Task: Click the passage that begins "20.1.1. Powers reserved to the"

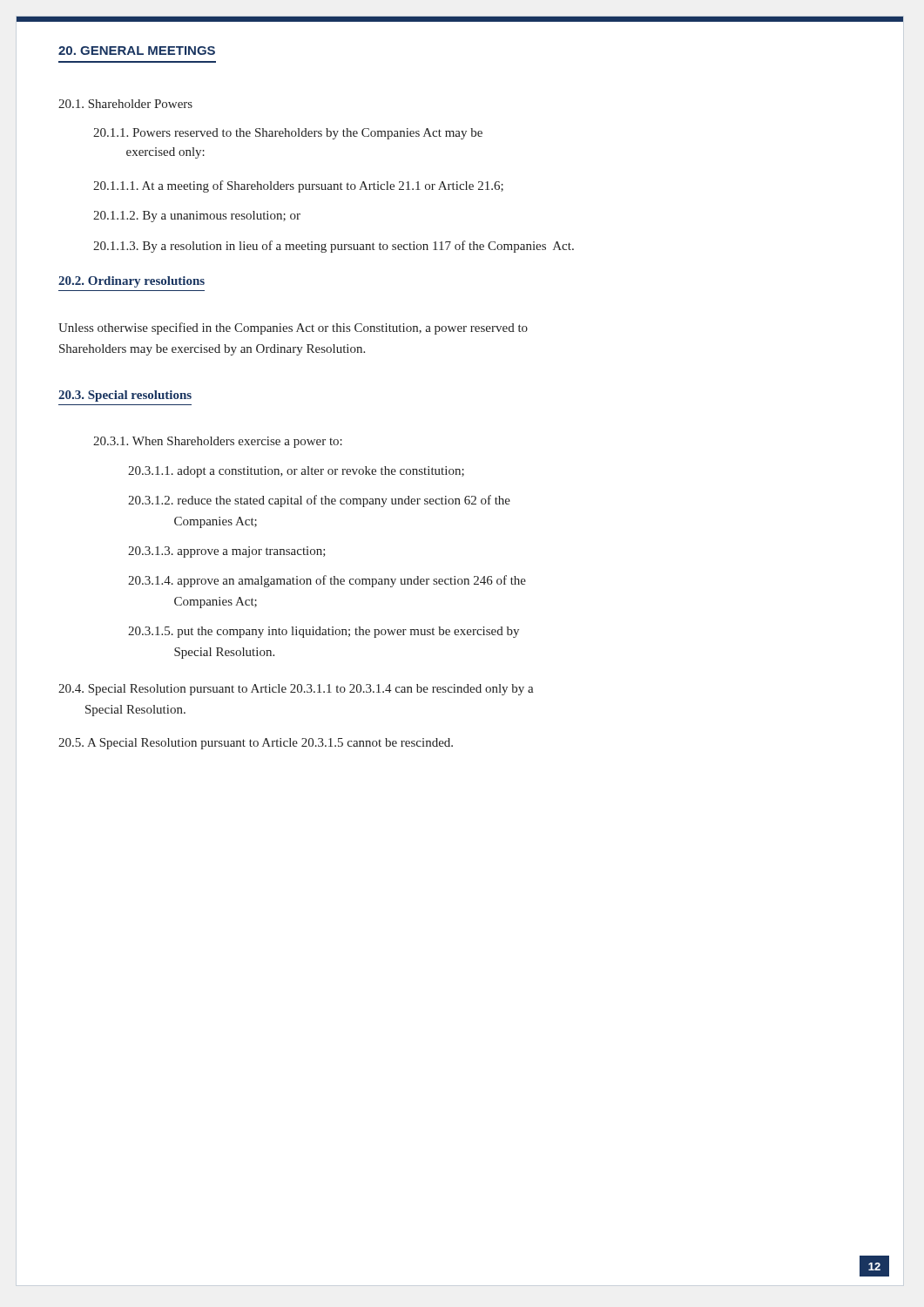Action: (x=288, y=142)
